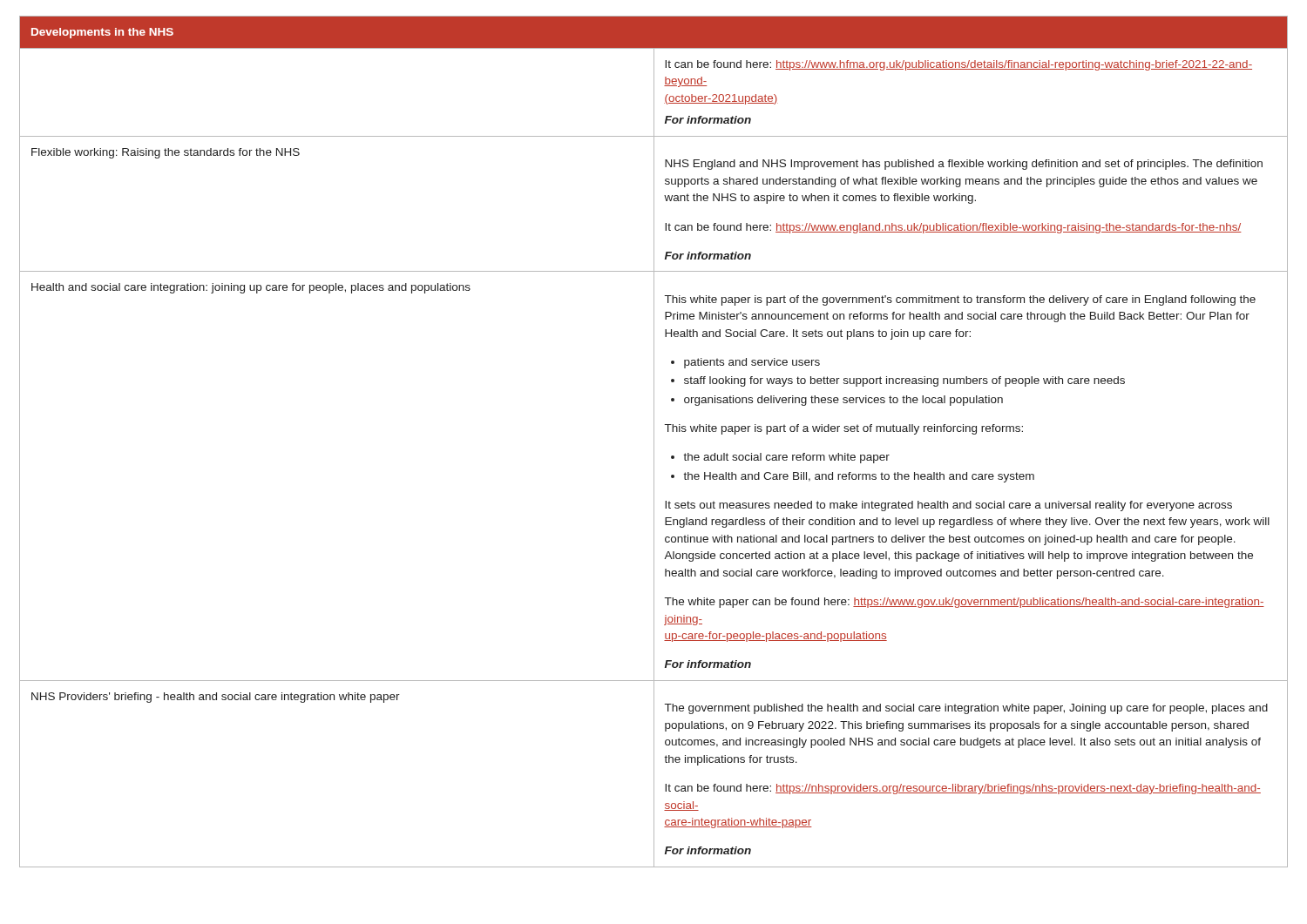Select the text block that reads "The government published"

pyautogui.click(x=970, y=779)
